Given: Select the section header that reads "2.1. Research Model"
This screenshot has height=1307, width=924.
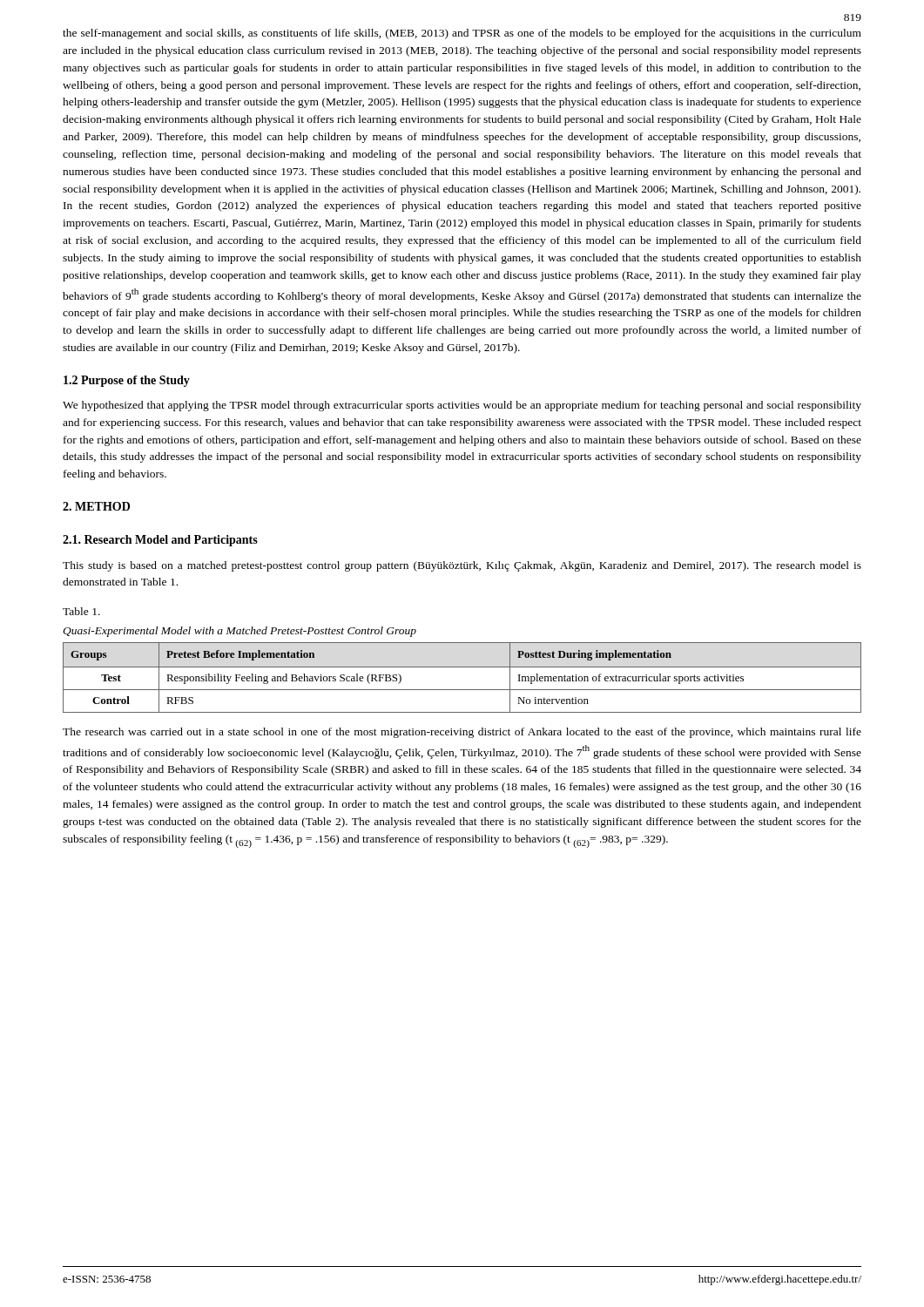Looking at the screenshot, I should 160,540.
